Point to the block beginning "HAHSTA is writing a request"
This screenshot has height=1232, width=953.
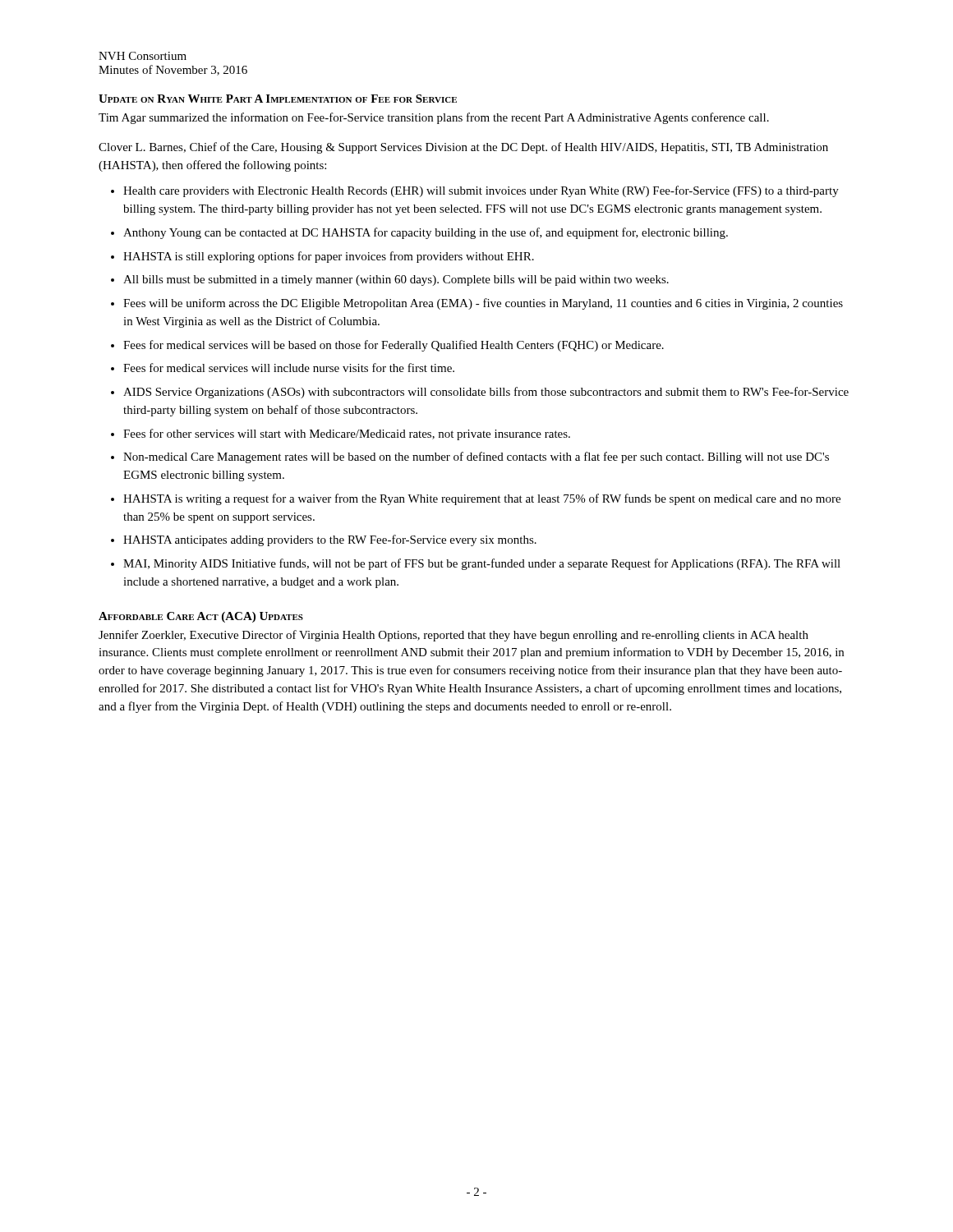(x=482, y=507)
